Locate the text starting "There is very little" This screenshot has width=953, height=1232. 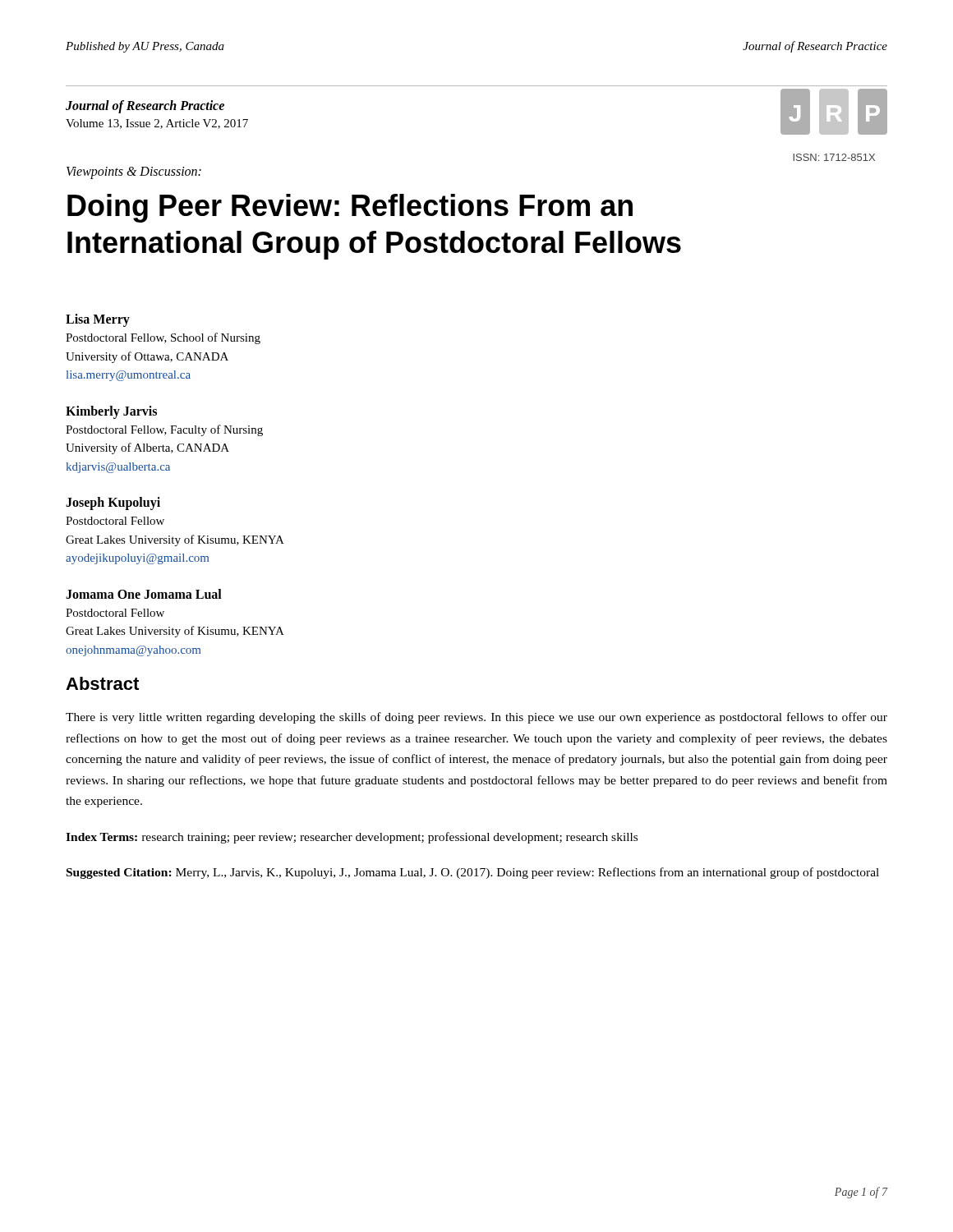(476, 759)
